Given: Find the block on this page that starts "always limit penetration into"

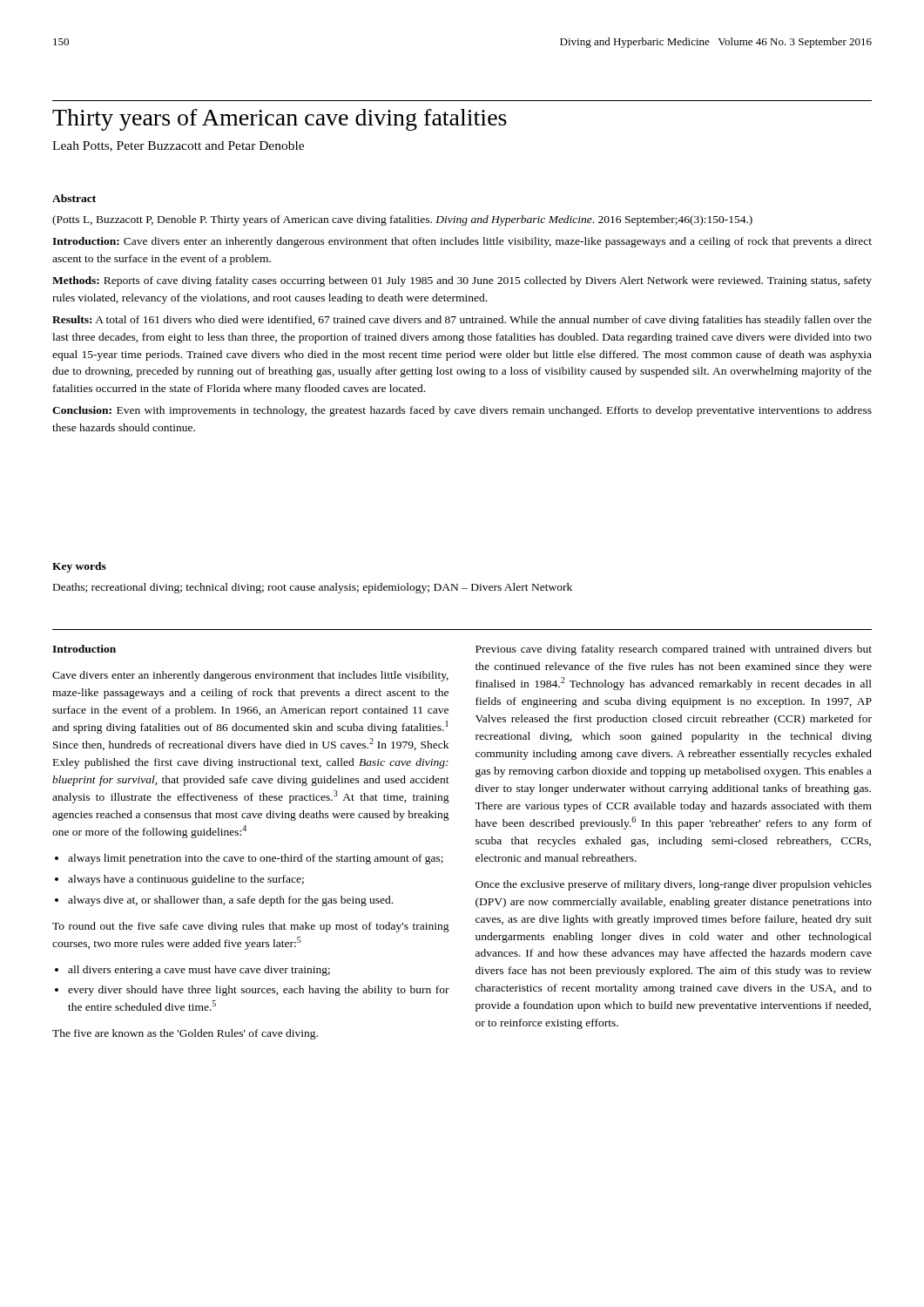Looking at the screenshot, I should pos(251,858).
